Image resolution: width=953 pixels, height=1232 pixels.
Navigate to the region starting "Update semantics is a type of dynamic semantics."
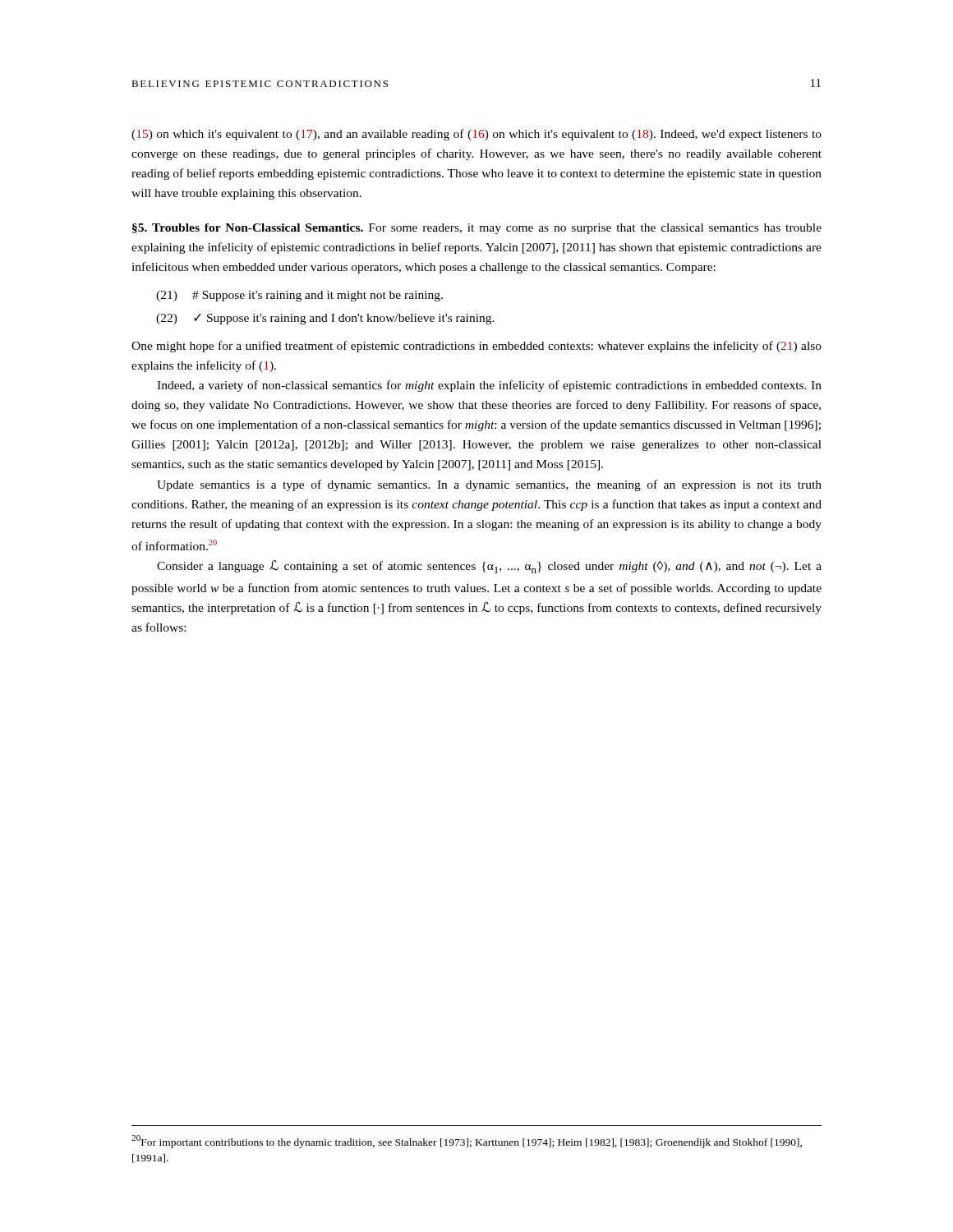pyautogui.click(x=476, y=515)
